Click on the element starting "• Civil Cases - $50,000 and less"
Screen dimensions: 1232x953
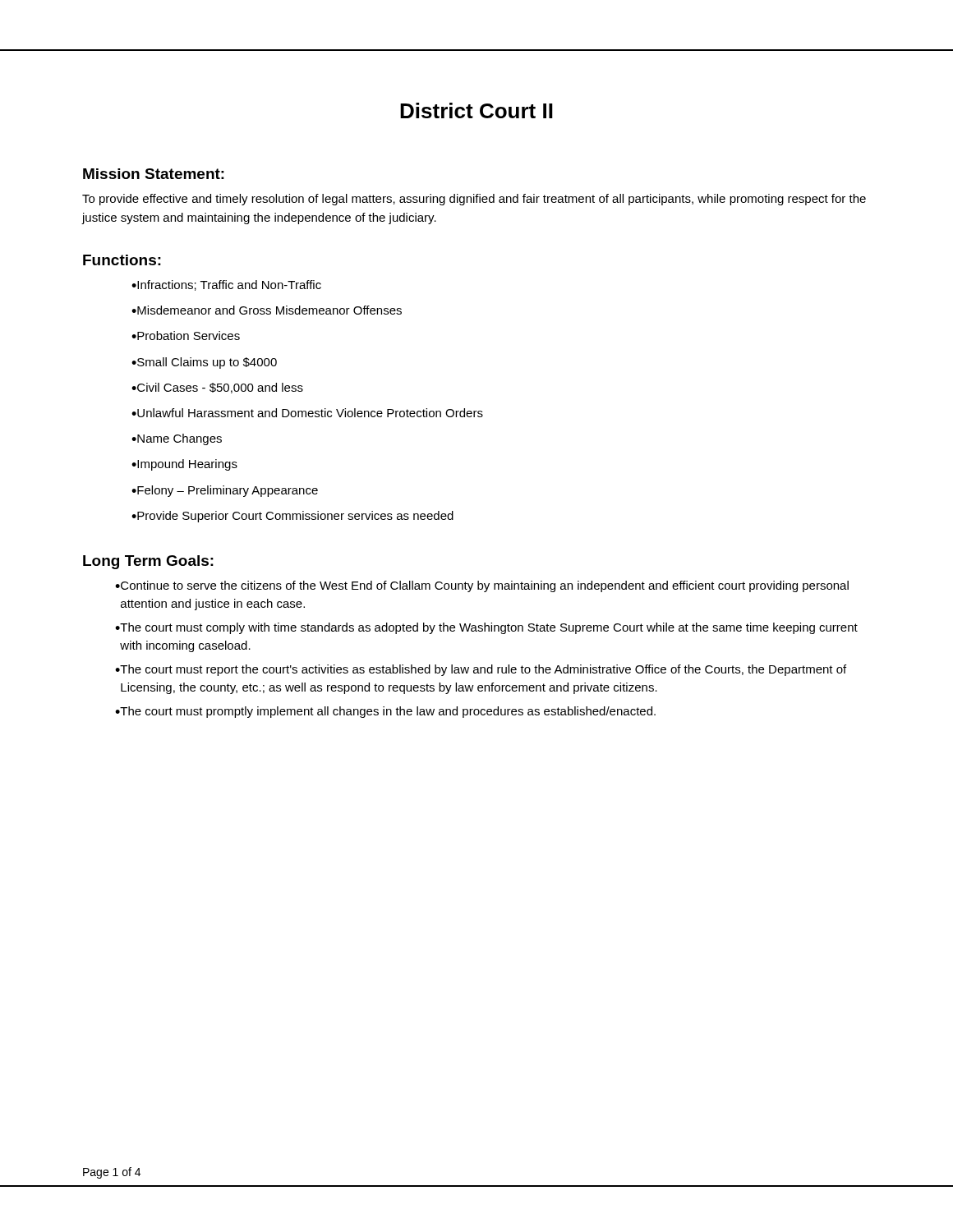pyautogui.click(x=217, y=388)
